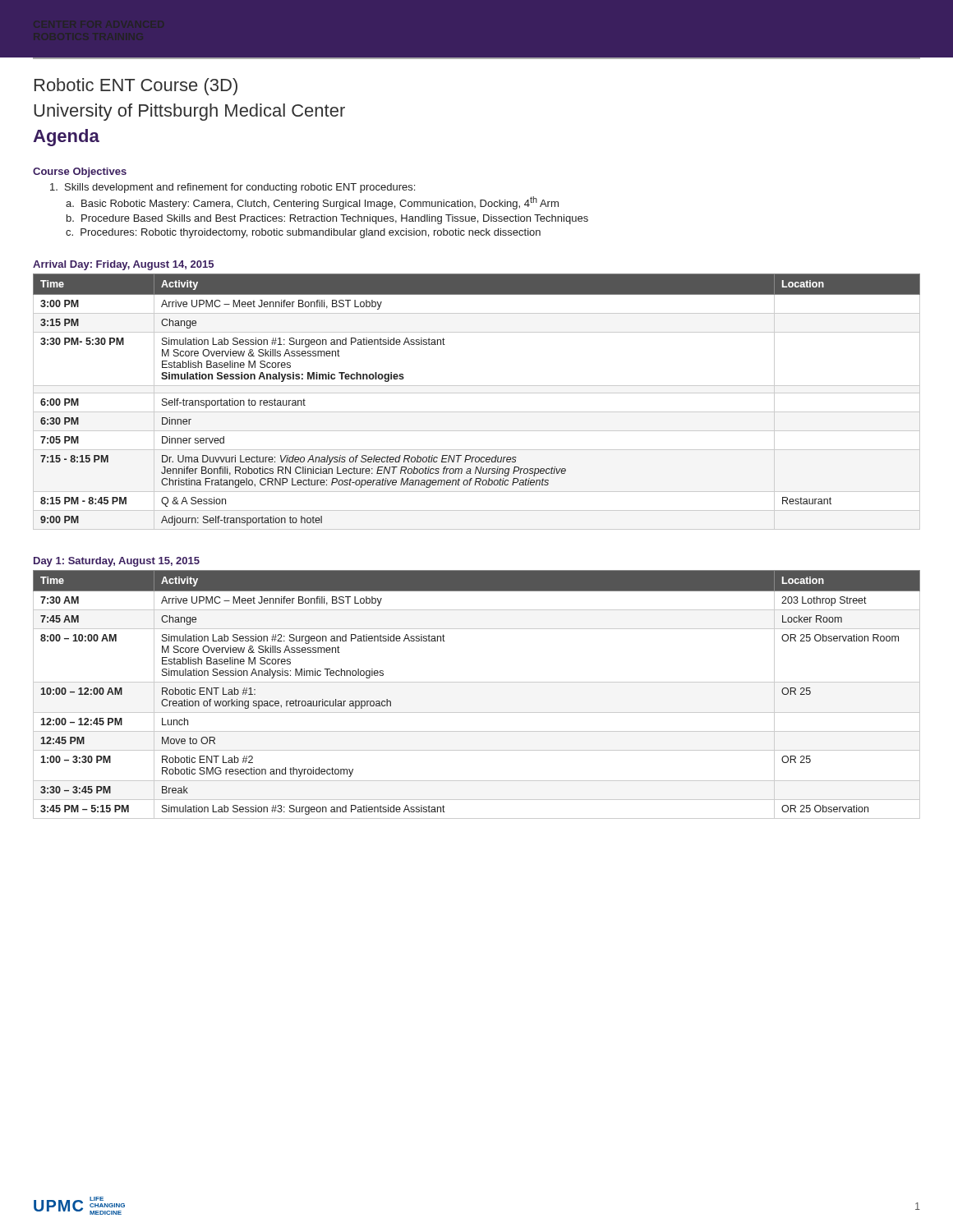
Task: Point to the block beginning "a. Basic Robotic Mastery: Camera, Clutch,"
Action: tap(313, 202)
